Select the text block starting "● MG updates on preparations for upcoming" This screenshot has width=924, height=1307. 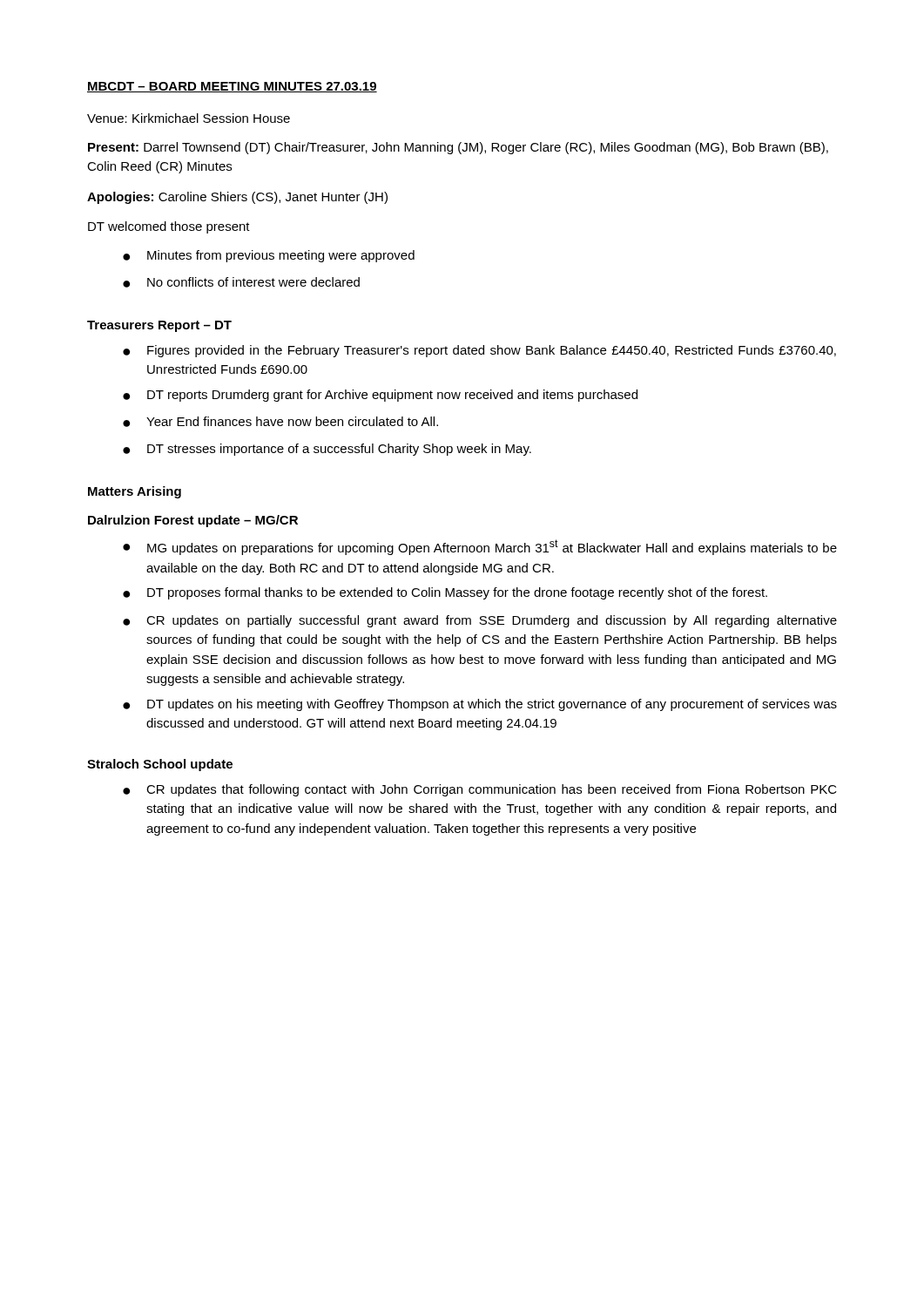click(479, 557)
